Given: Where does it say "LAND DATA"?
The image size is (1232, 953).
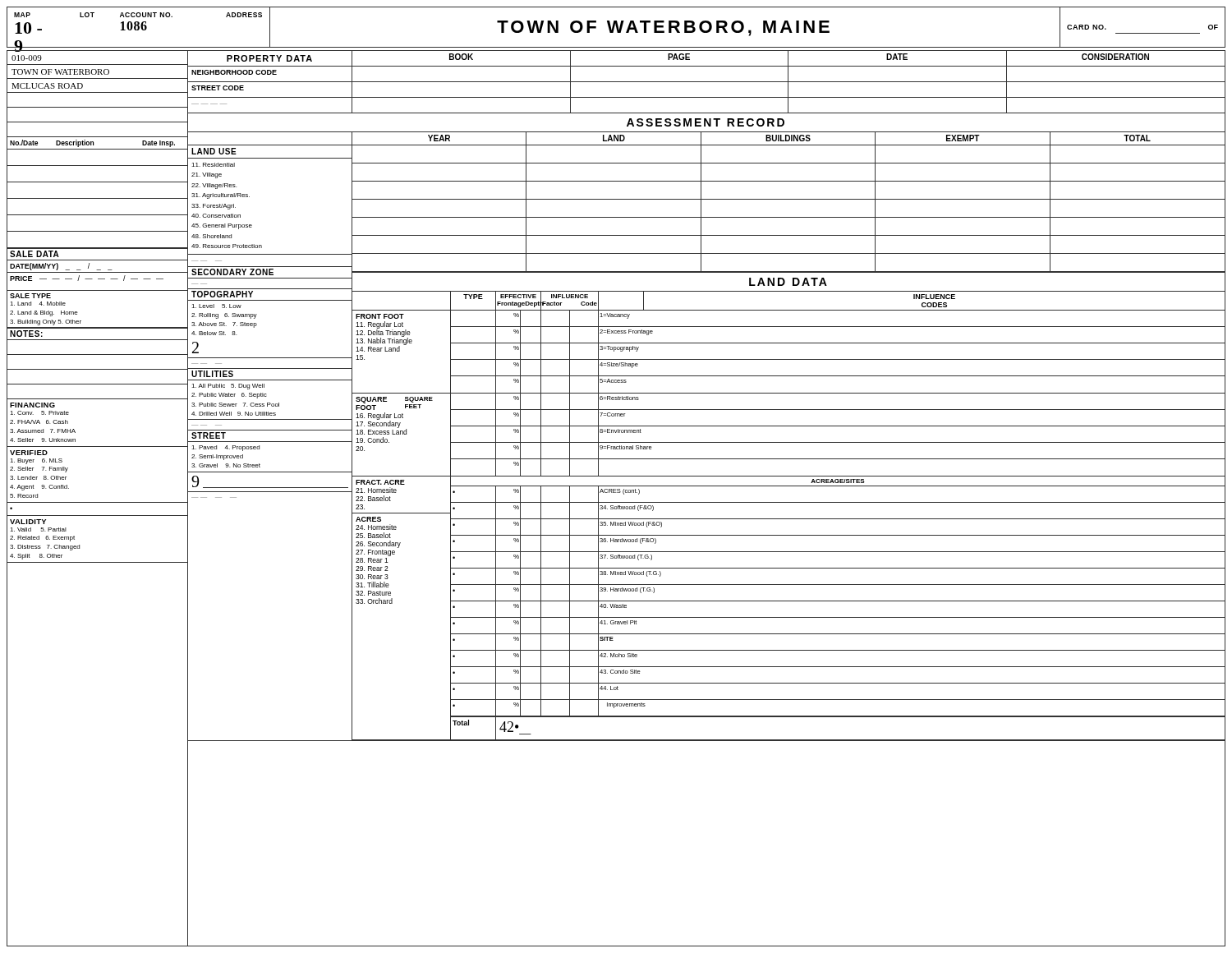Looking at the screenshot, I should click(x=788, y=282).
